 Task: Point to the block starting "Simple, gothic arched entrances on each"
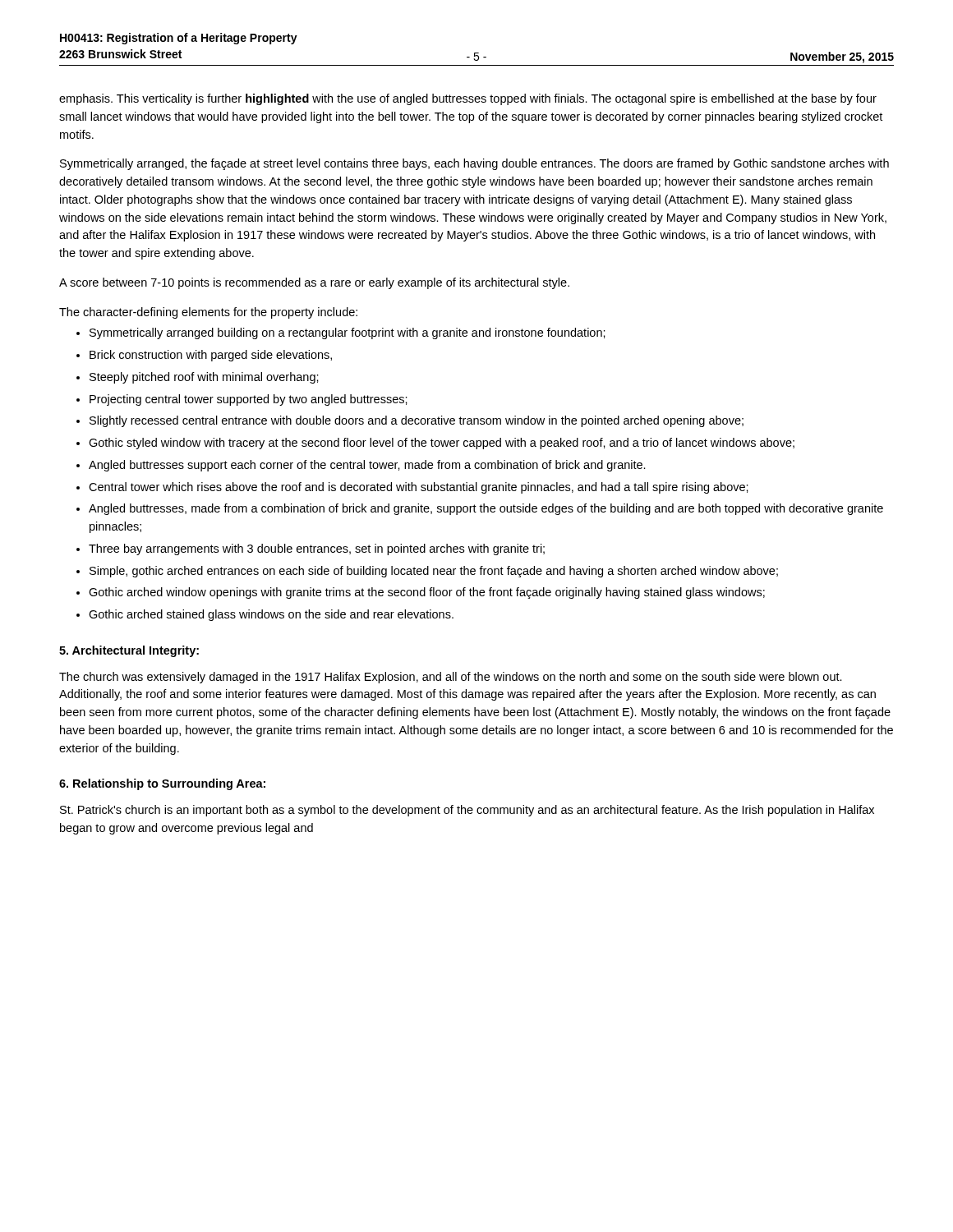click(x=434, y=570)
